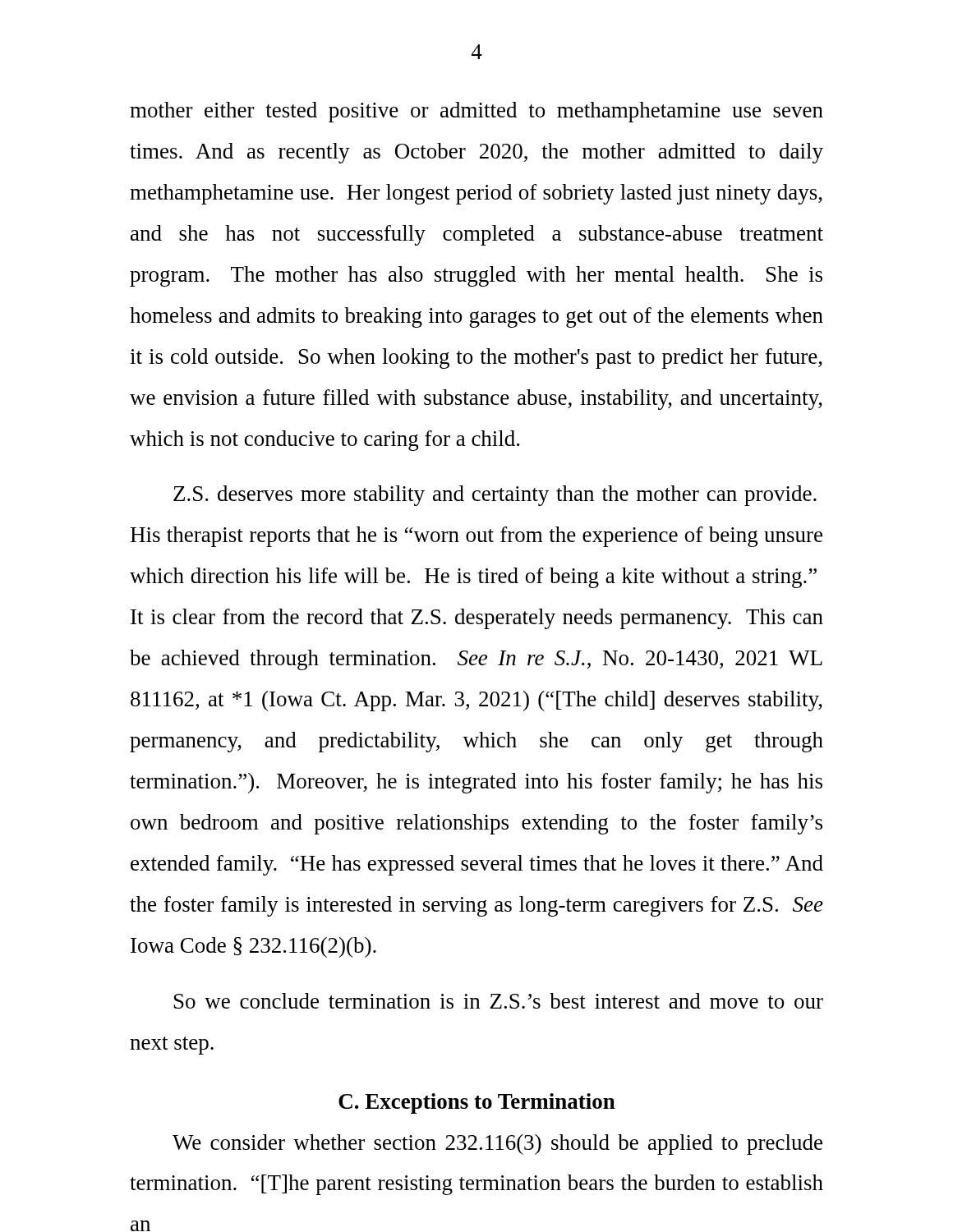Image resolution: width=953 pixels, height=1232 pixels.
Task: Select the text block that says "Z.S. deserves more stability and certainty than"
Action: (x=476, y=720)
